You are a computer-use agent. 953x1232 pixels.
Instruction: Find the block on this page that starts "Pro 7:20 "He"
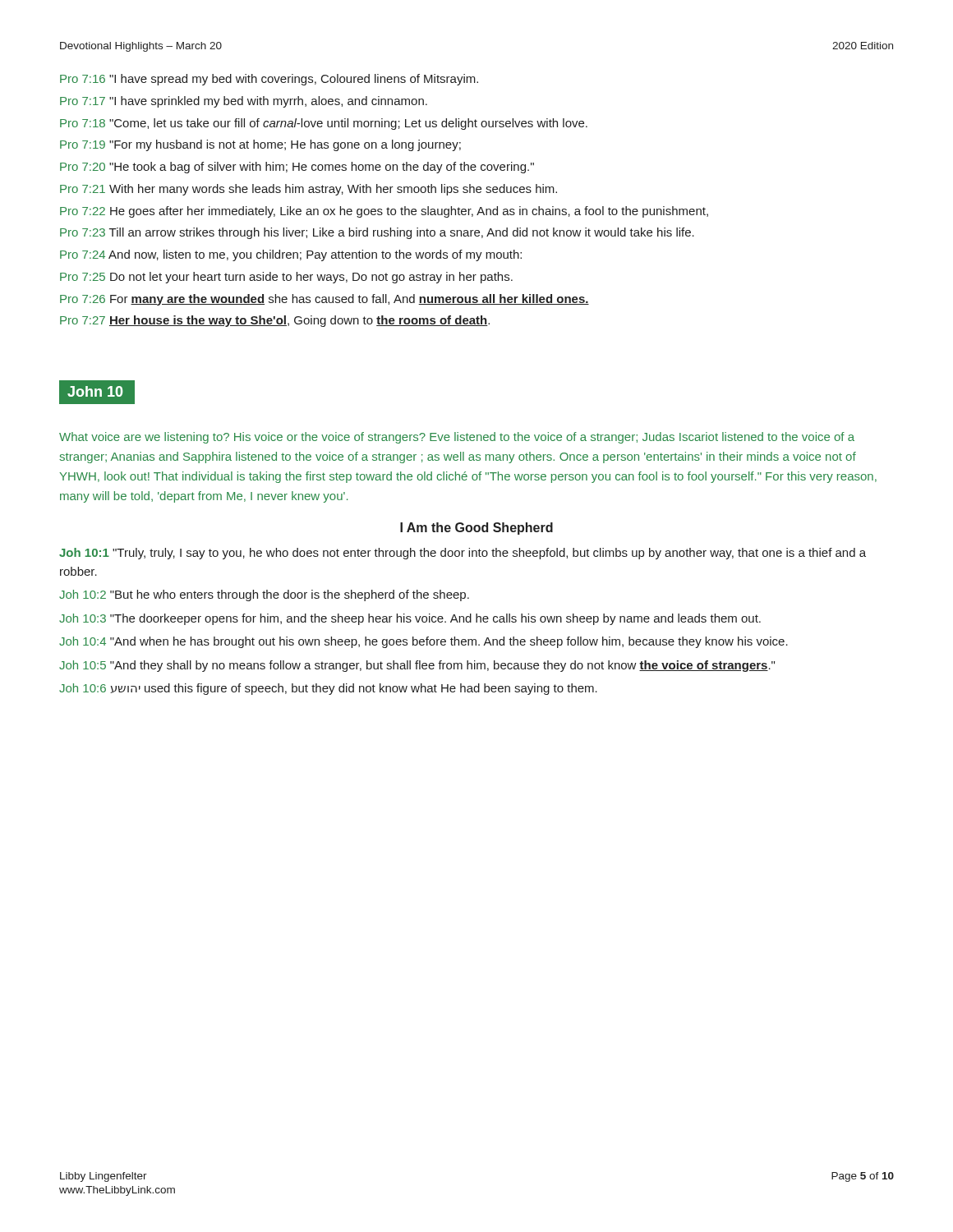[x=297, y=166]
